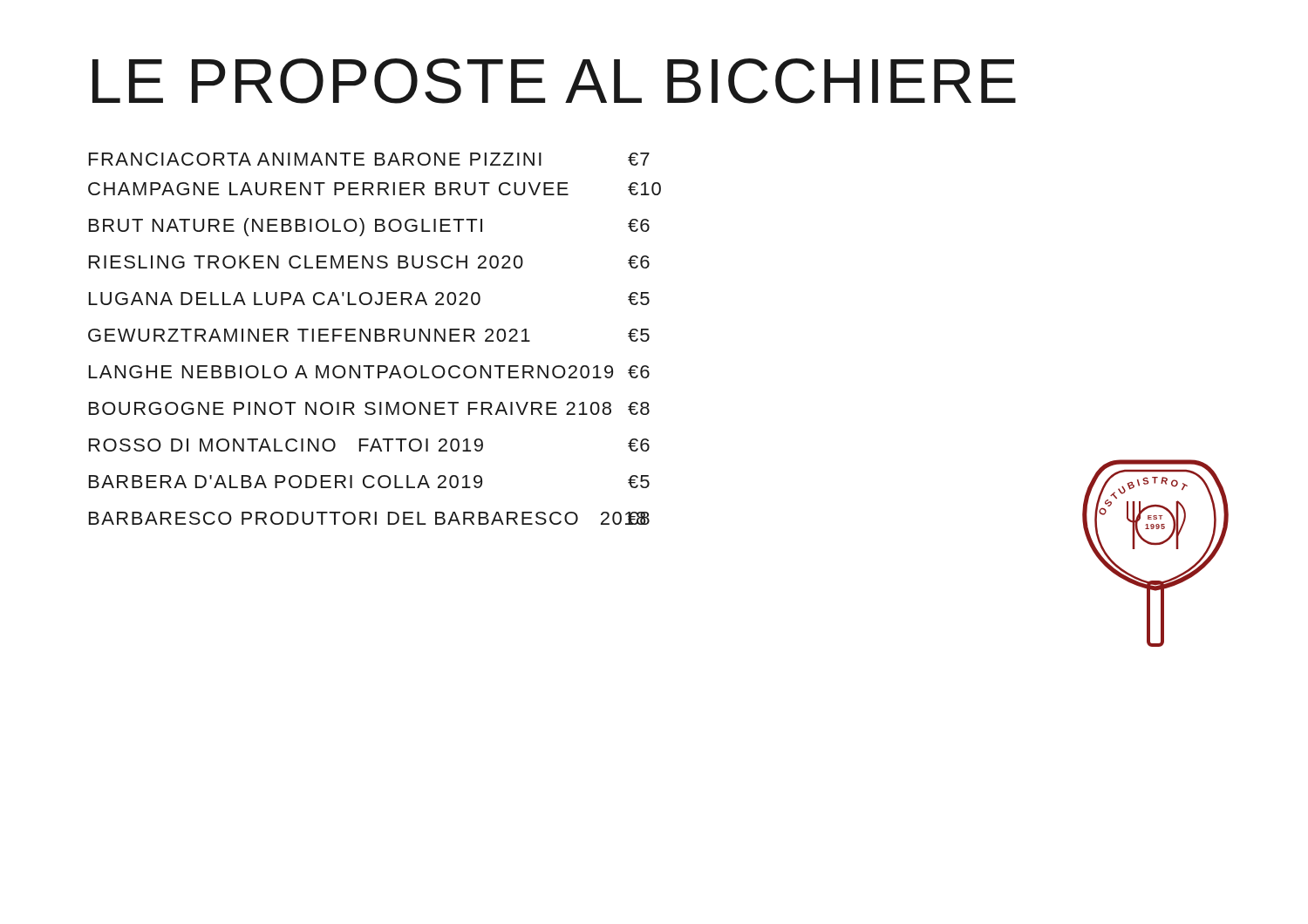Click on the text block starting "BARBERA D'ALBA PODERI COLLA"

pos(480,482)
